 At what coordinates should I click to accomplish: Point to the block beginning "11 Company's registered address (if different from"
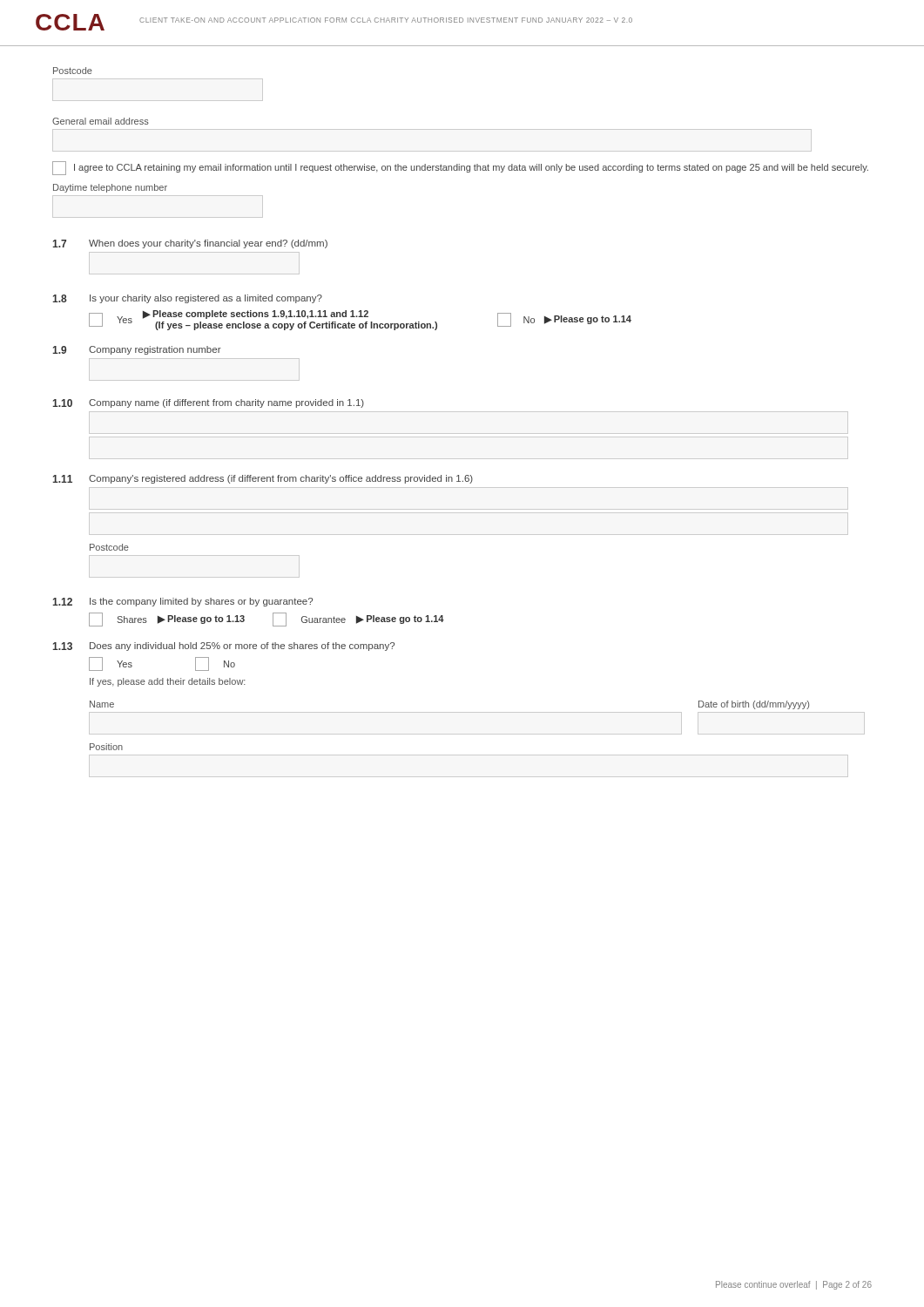462,527
